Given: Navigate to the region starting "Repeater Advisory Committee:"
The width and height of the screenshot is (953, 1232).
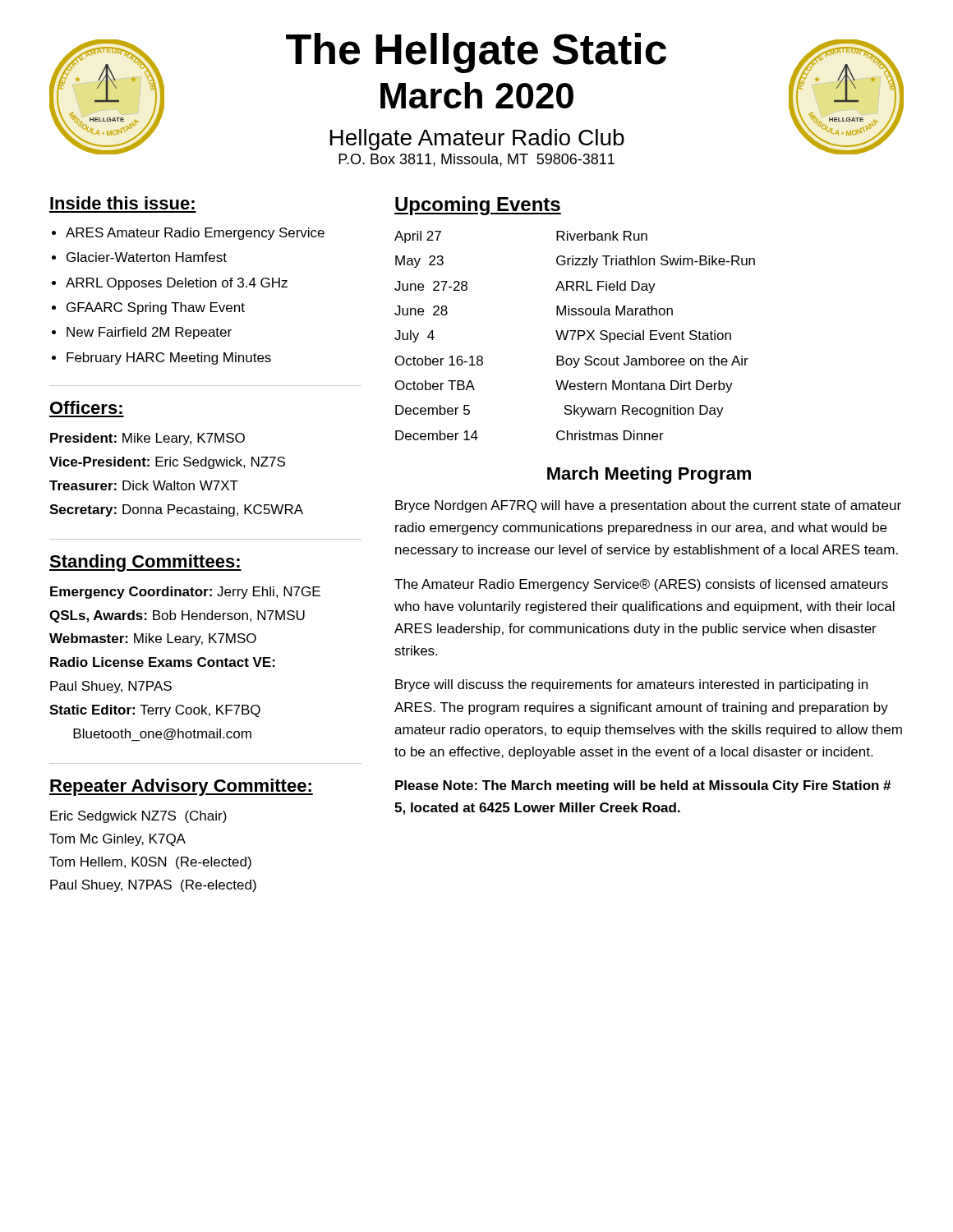Looking at the screenshot, I should 181,785.
